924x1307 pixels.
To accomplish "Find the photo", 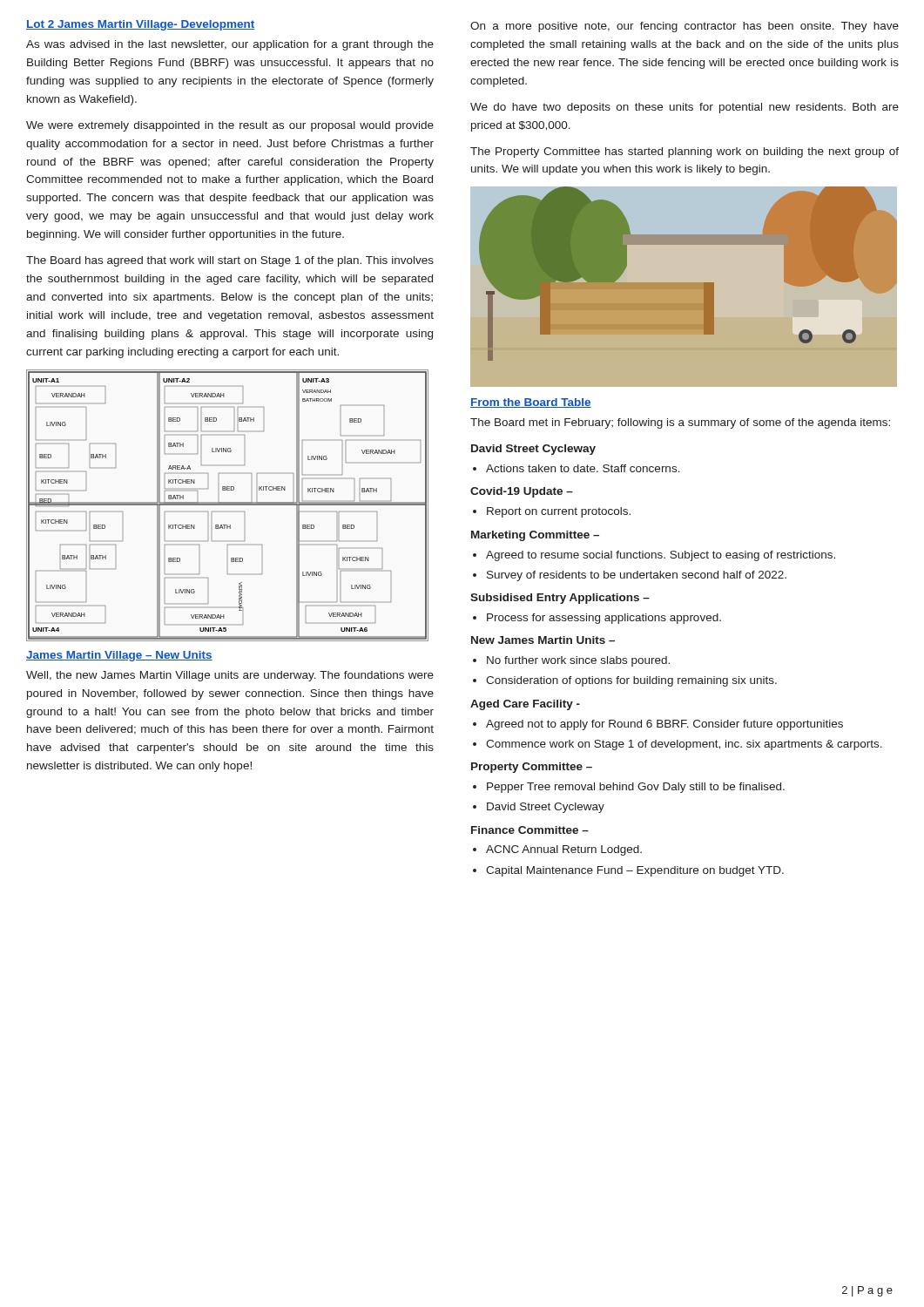I will [x=685, y=287].
